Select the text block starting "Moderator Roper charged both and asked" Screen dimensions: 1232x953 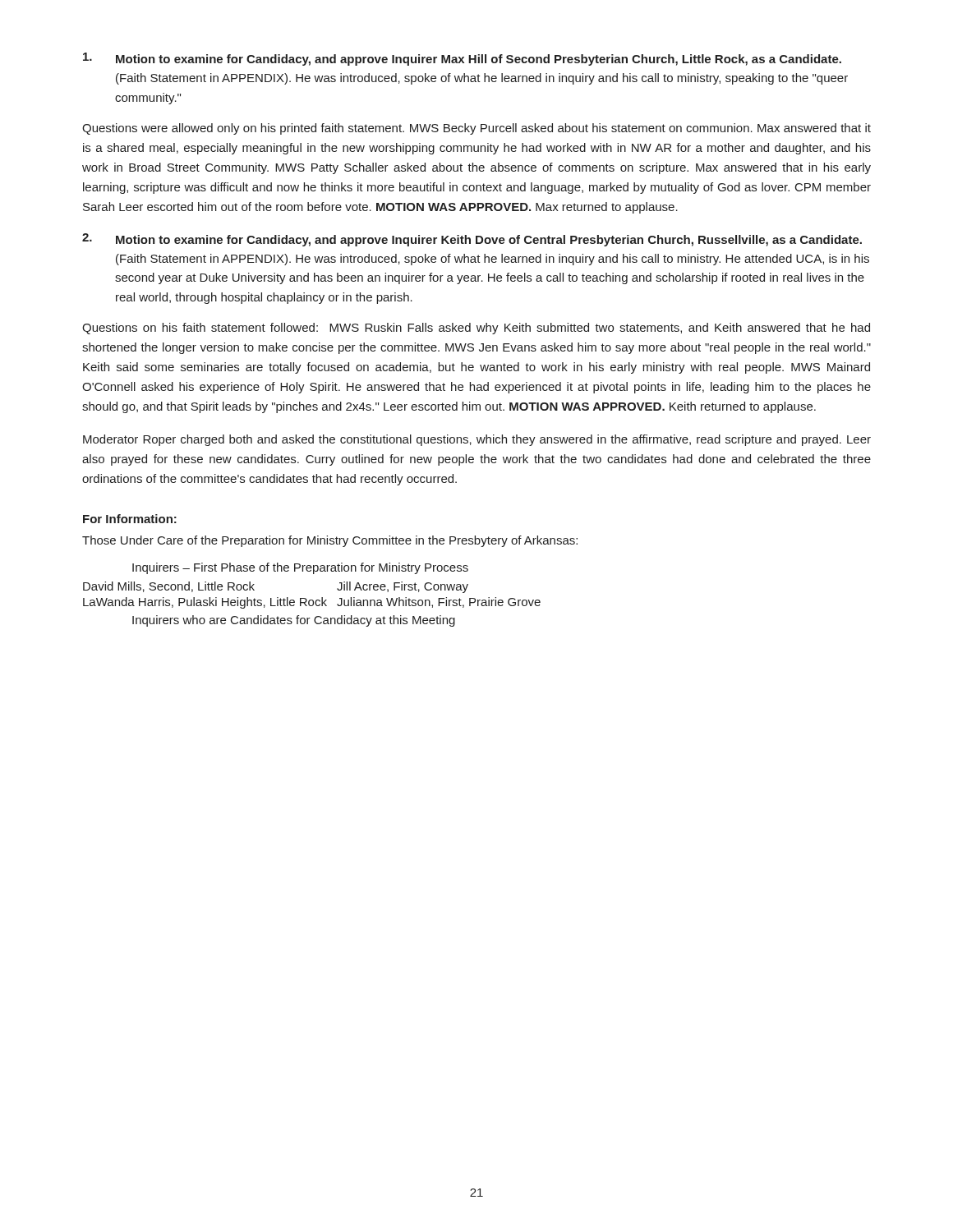click(x=476, y=458)
